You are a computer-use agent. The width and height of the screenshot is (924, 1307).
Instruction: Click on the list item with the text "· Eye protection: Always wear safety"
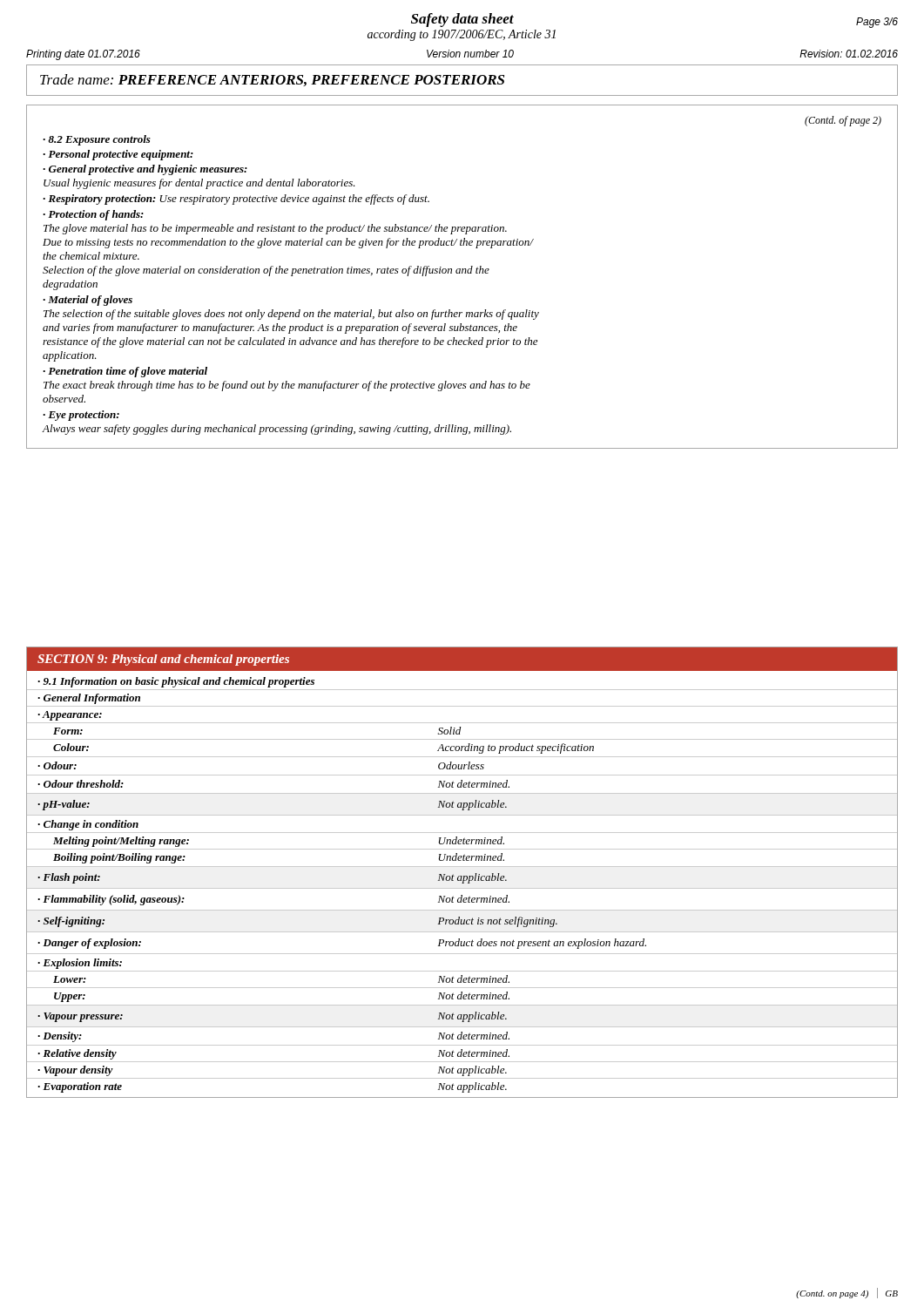click(x=278, y=421)
